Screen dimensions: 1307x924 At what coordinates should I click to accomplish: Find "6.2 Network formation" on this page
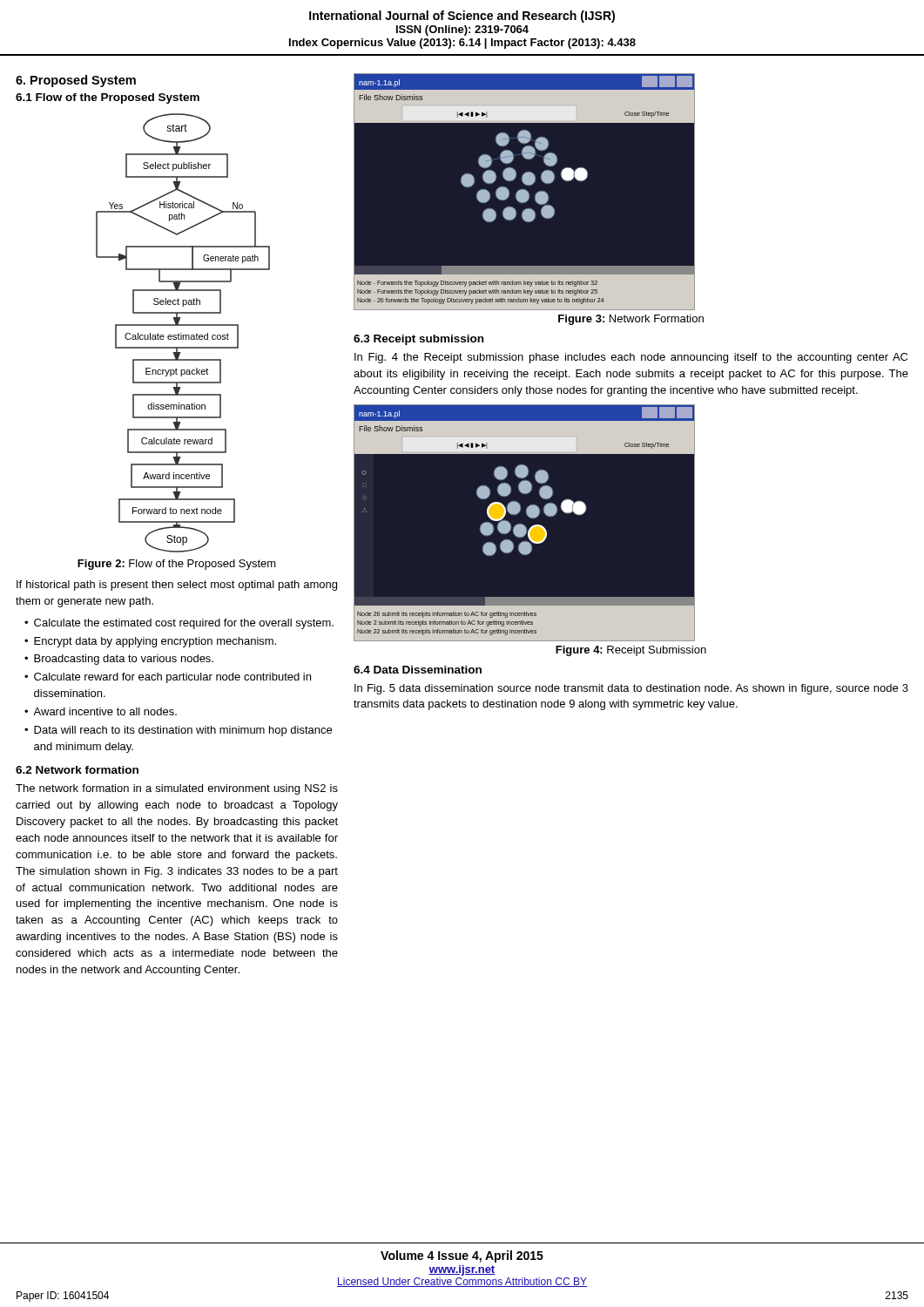(77, 770)
